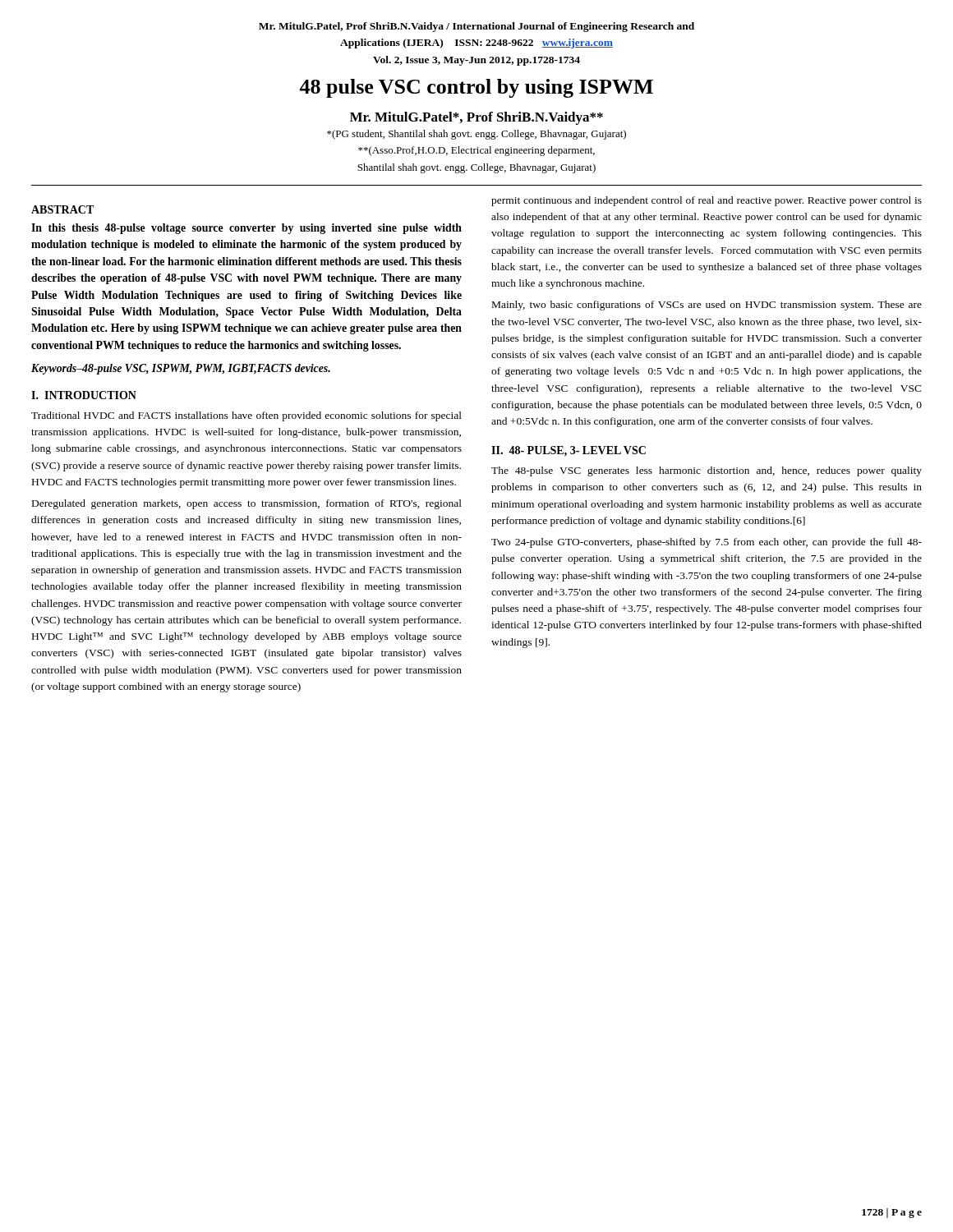Click on the title that says "48 pulse VSC control by"
The height and width of the screenshot is (1232, 953).
pos(476,86)
